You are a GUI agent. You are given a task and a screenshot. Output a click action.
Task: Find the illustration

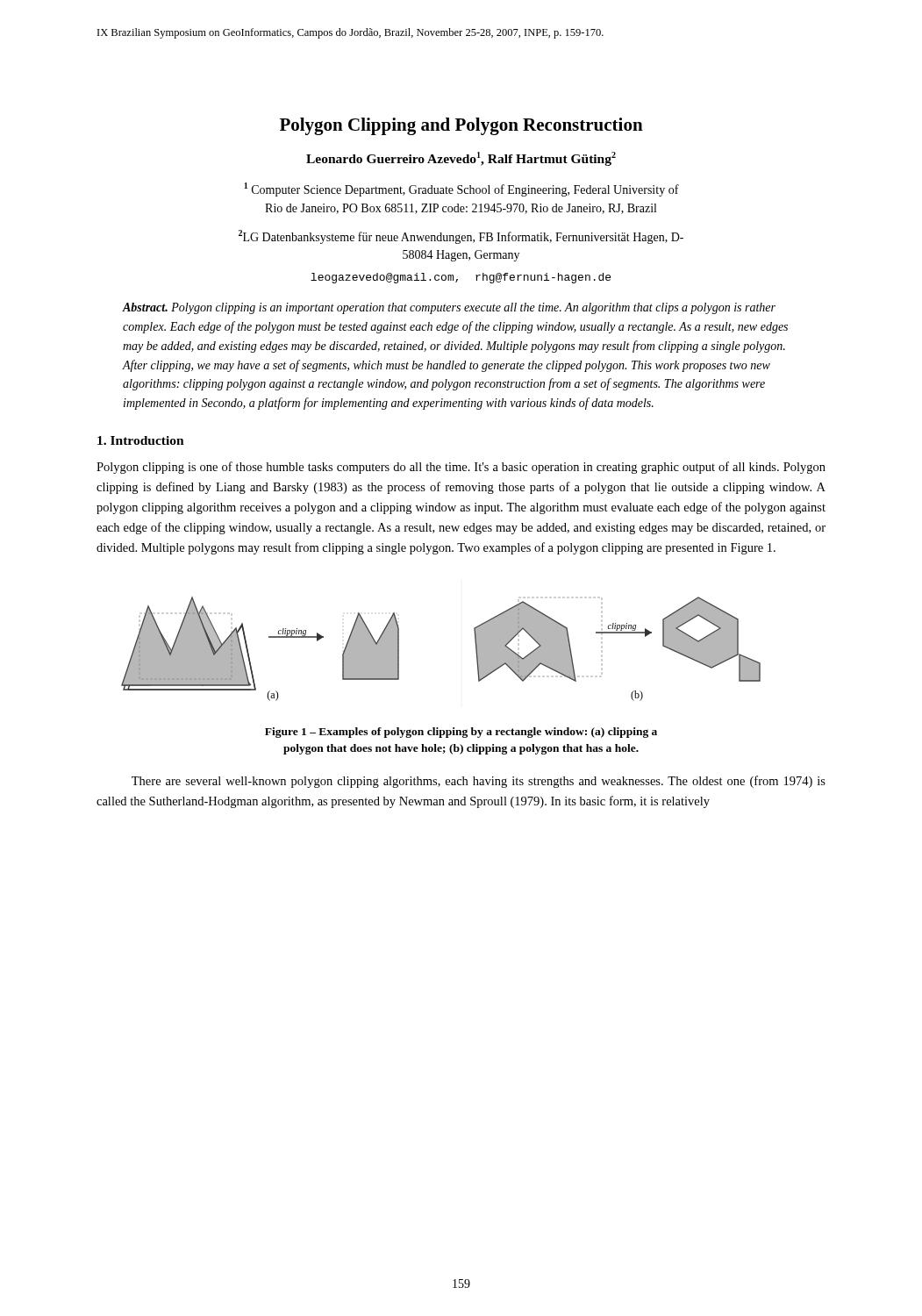(461, 664)
